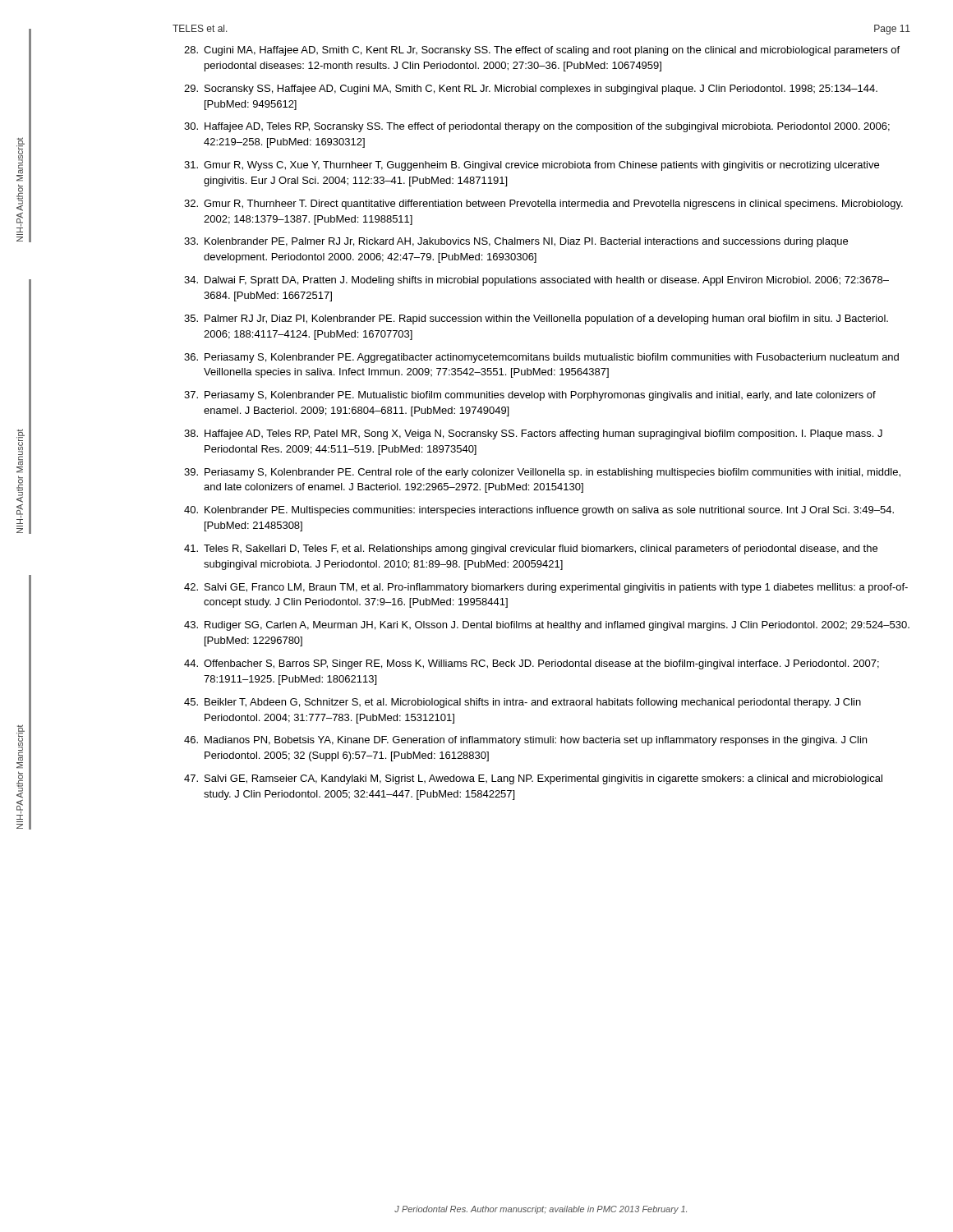The width and height of the screenshot is (953, 1232).
Task: Select the text block starting "30. Haffajee AD,"
Action: click(541, 135)
